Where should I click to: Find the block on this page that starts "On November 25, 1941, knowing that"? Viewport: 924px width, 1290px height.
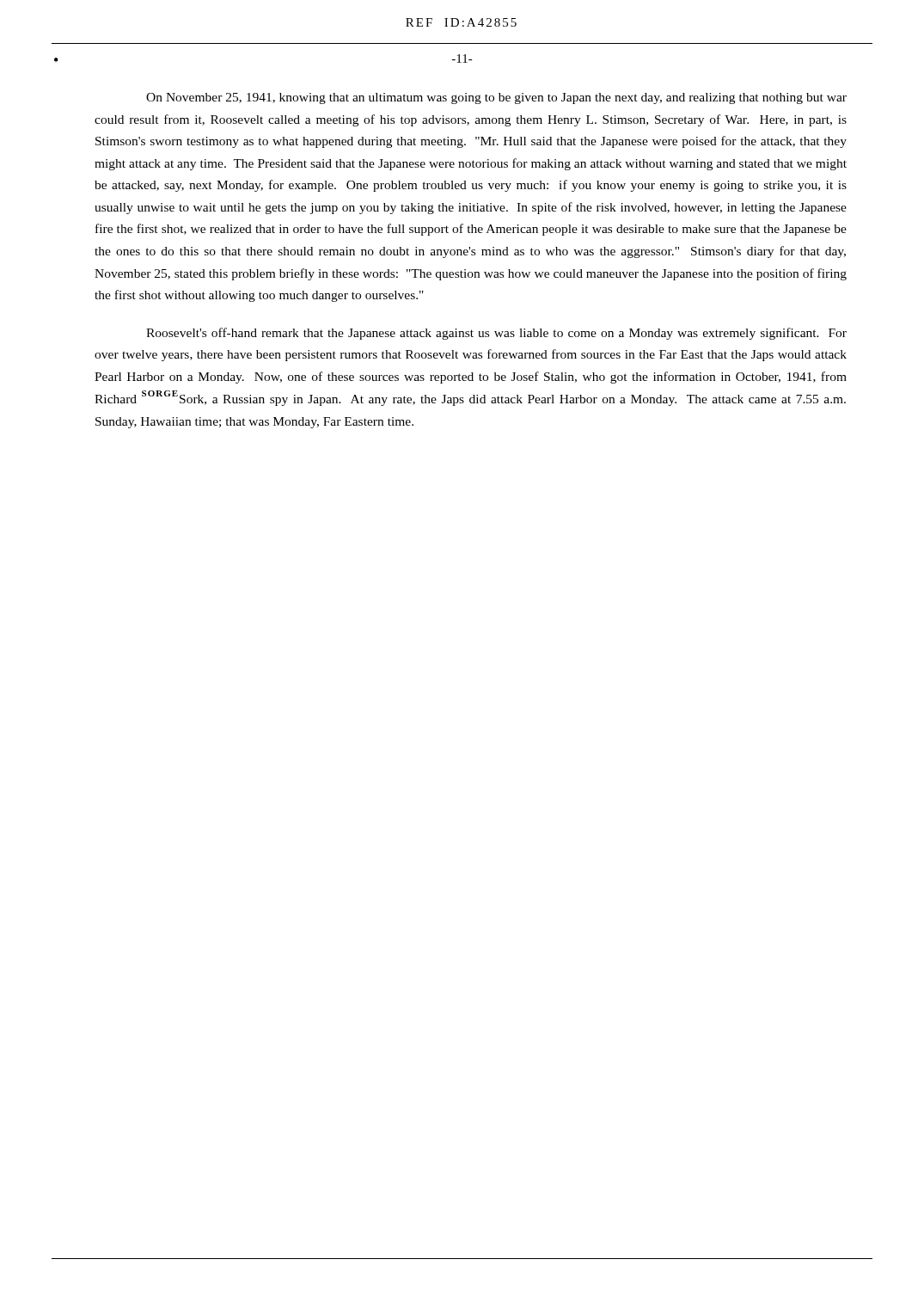[471, 259]
